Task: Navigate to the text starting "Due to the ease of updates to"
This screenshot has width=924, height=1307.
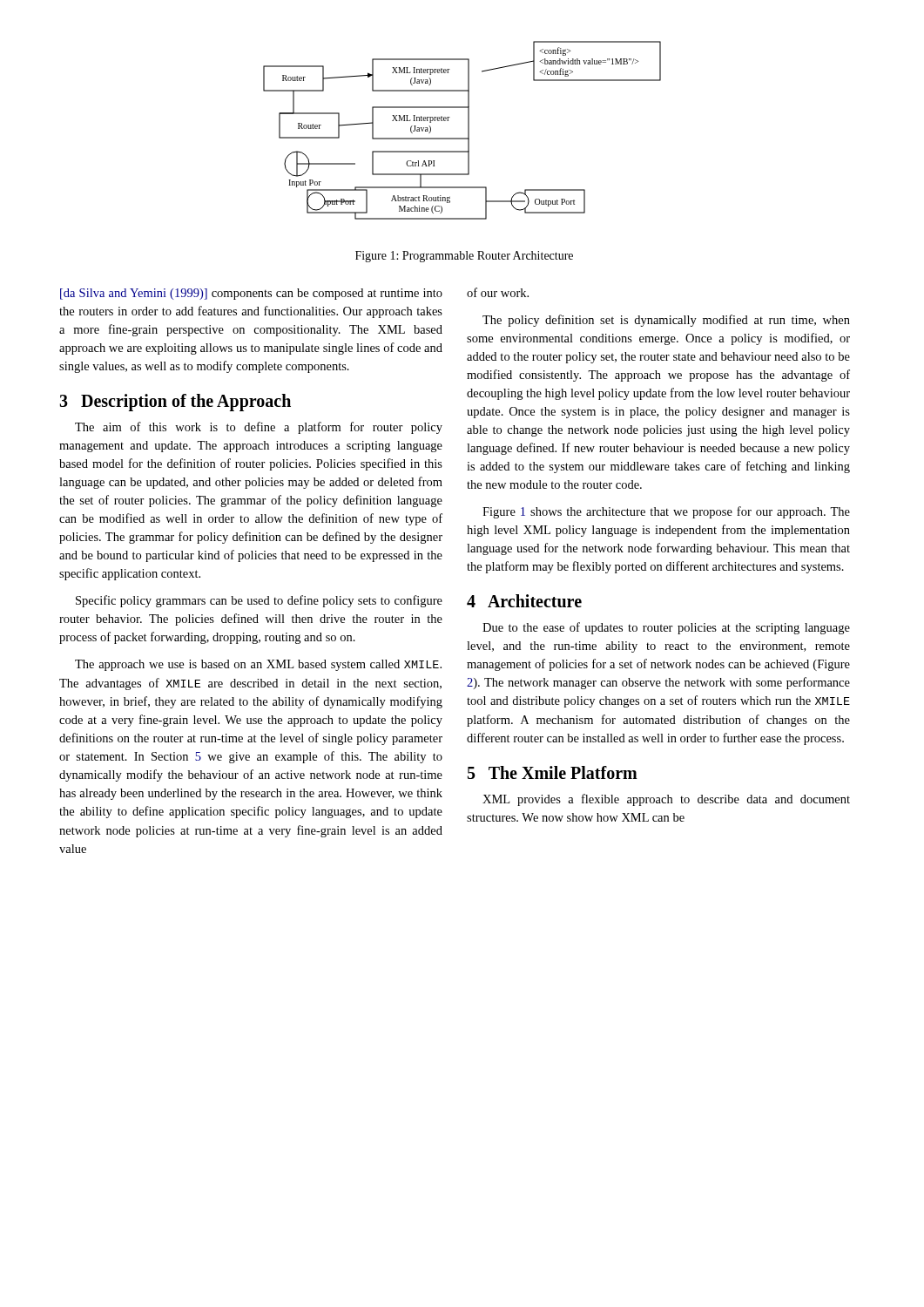Action: click(658, 683)
